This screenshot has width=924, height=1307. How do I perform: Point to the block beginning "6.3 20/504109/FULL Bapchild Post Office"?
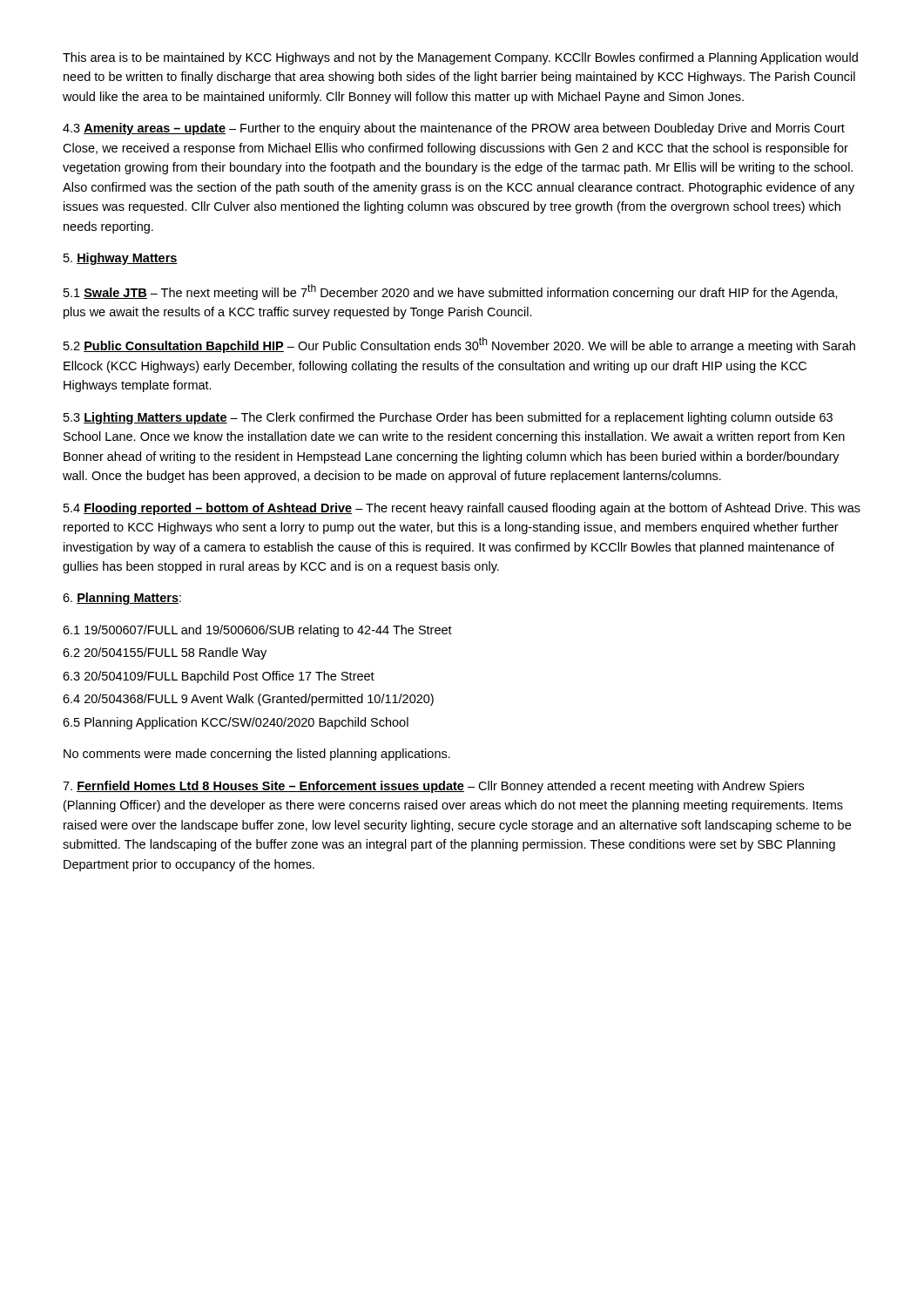pos(218,676)
